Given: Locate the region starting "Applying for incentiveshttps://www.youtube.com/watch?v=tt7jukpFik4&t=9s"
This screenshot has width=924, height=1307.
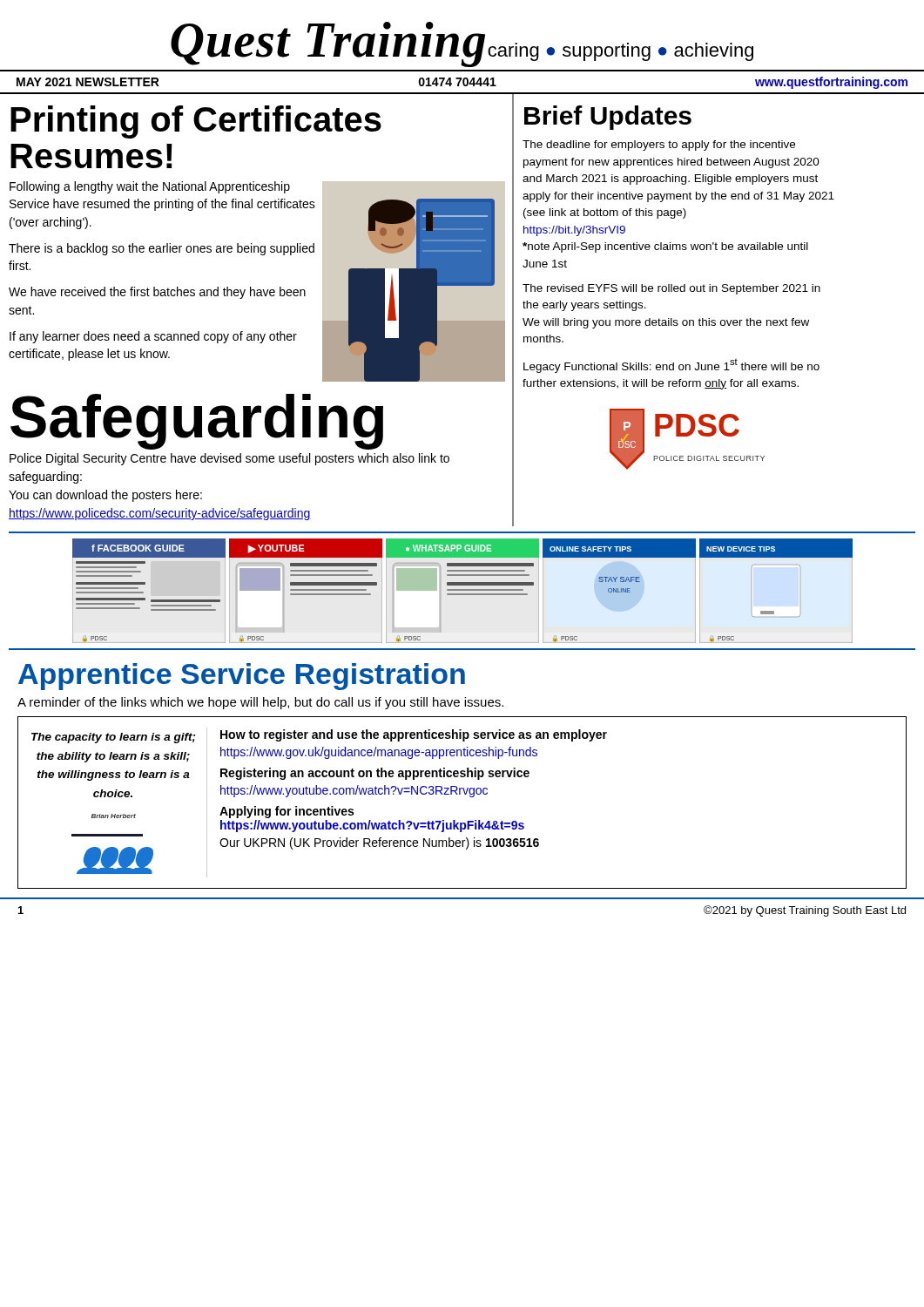Looking at the screenshot, I should [x=372, y=818].
